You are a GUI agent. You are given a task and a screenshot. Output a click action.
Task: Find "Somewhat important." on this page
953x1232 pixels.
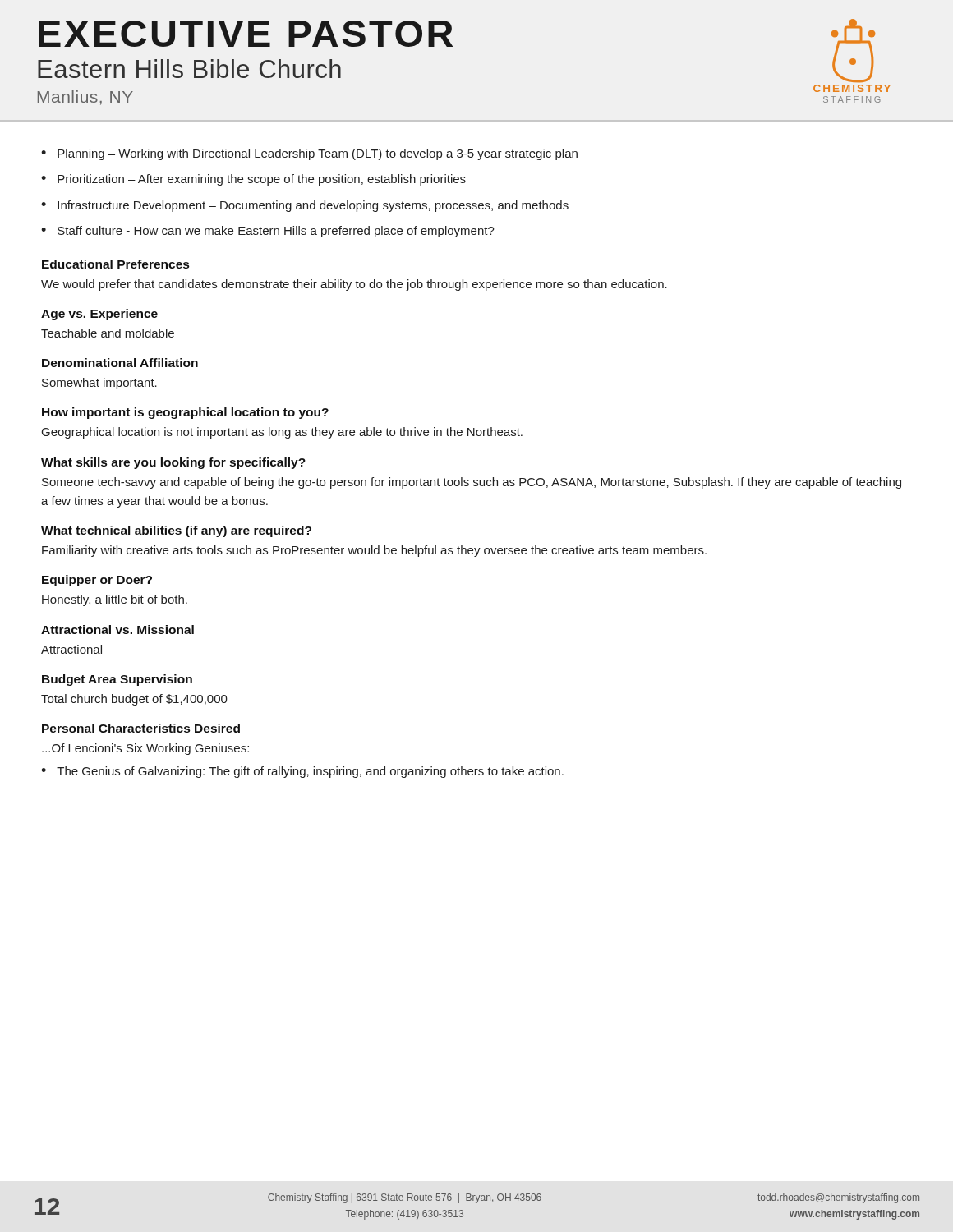[x=99, y=382]
